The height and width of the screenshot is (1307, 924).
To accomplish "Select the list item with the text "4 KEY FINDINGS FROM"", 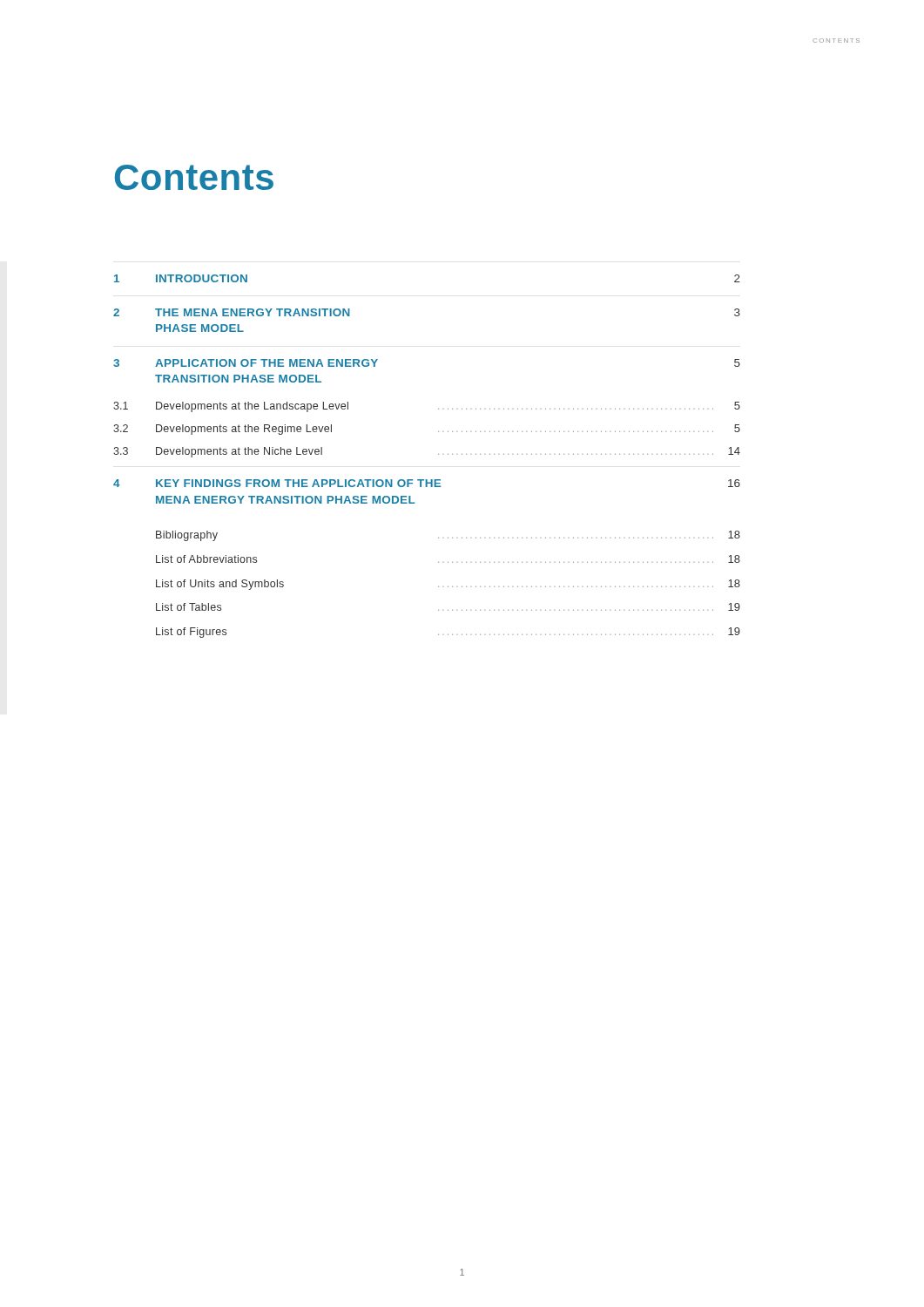I will pos(427,492).
